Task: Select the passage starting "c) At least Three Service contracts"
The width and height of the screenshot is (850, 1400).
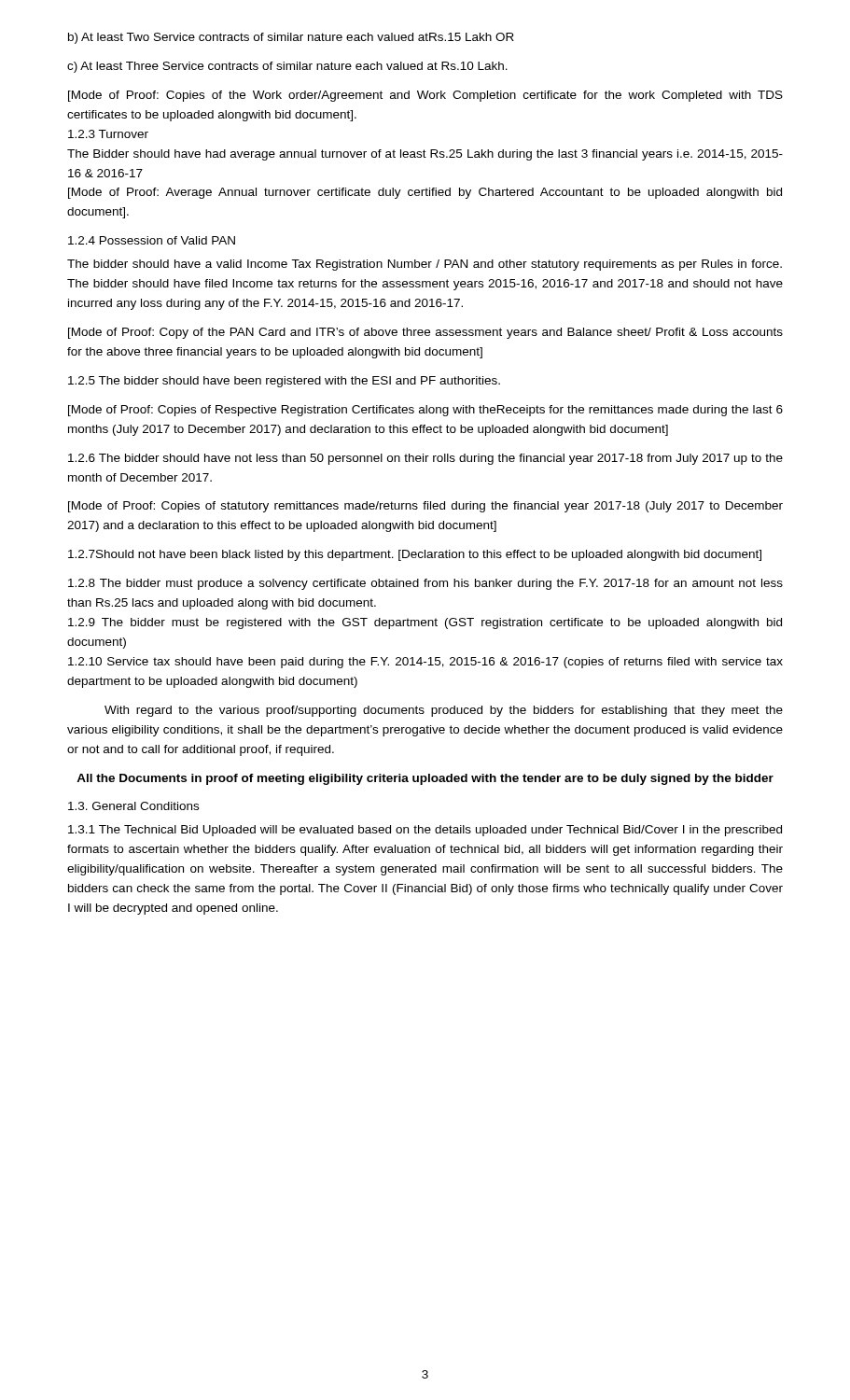Action: pos(288,66)
